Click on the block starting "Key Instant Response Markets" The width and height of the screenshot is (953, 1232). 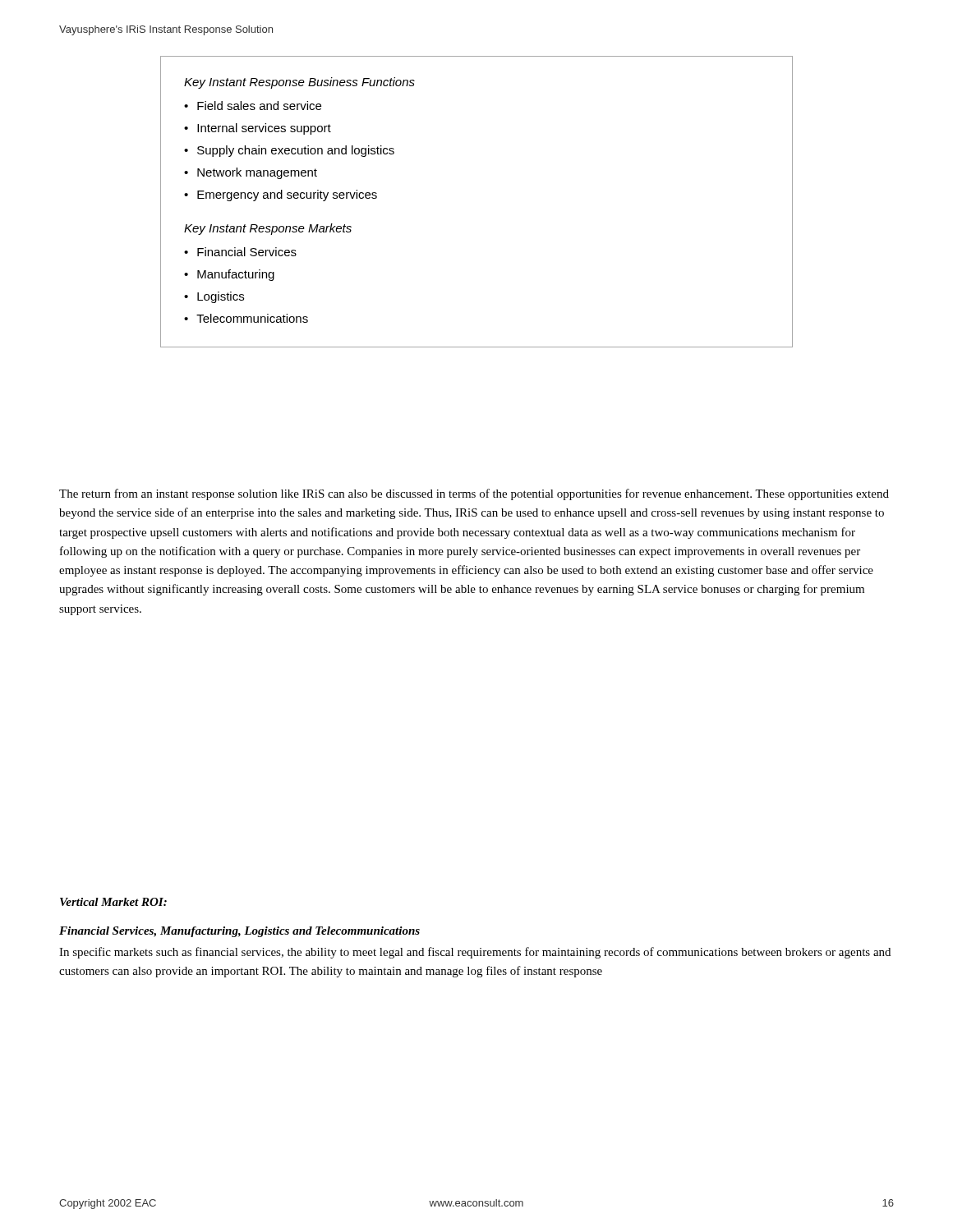tap(268, 228)
